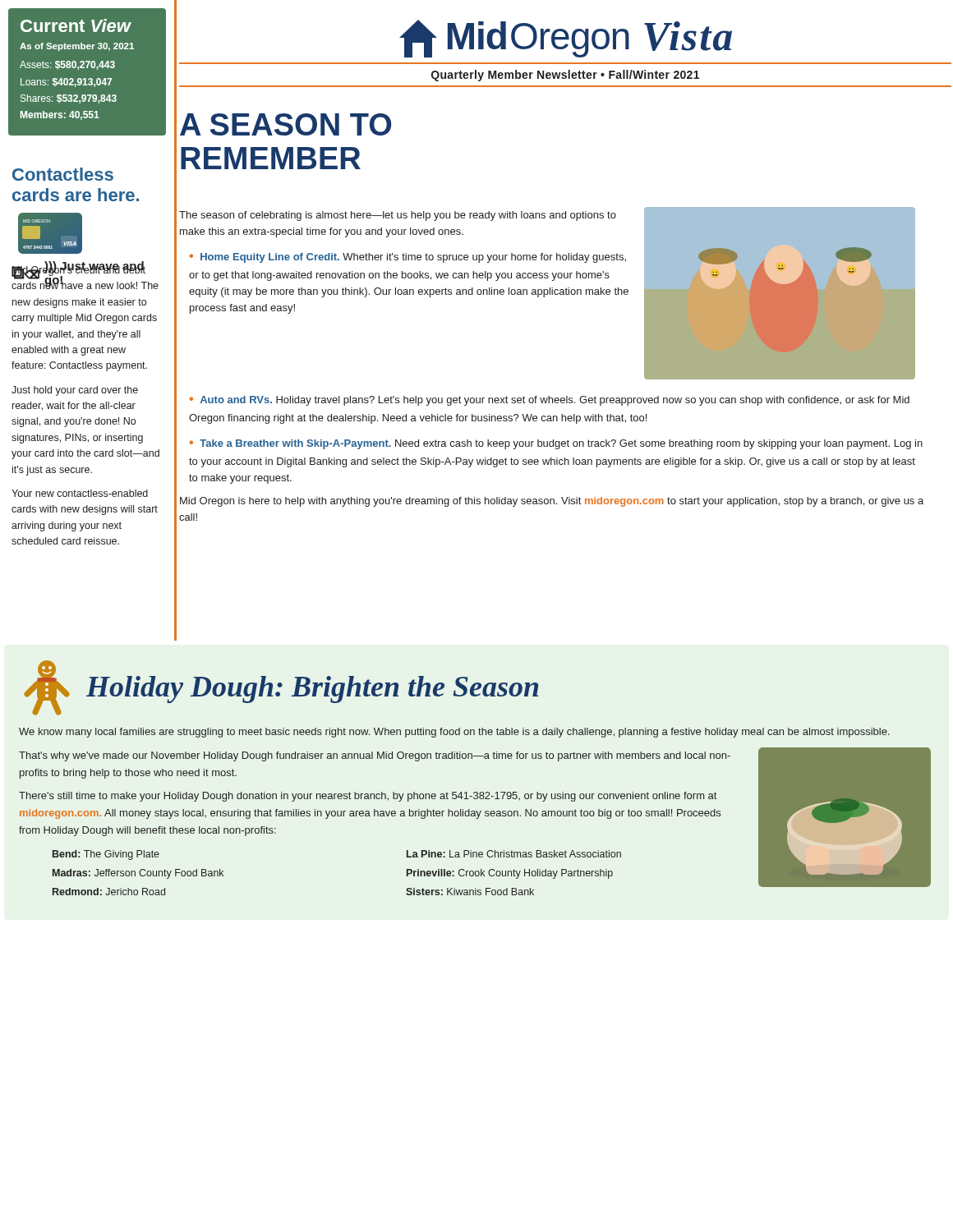This screenshot has height=1232, width=953.
Task: Point to "A SEASON TOREMEMBER"
Action: click(384, 142)
